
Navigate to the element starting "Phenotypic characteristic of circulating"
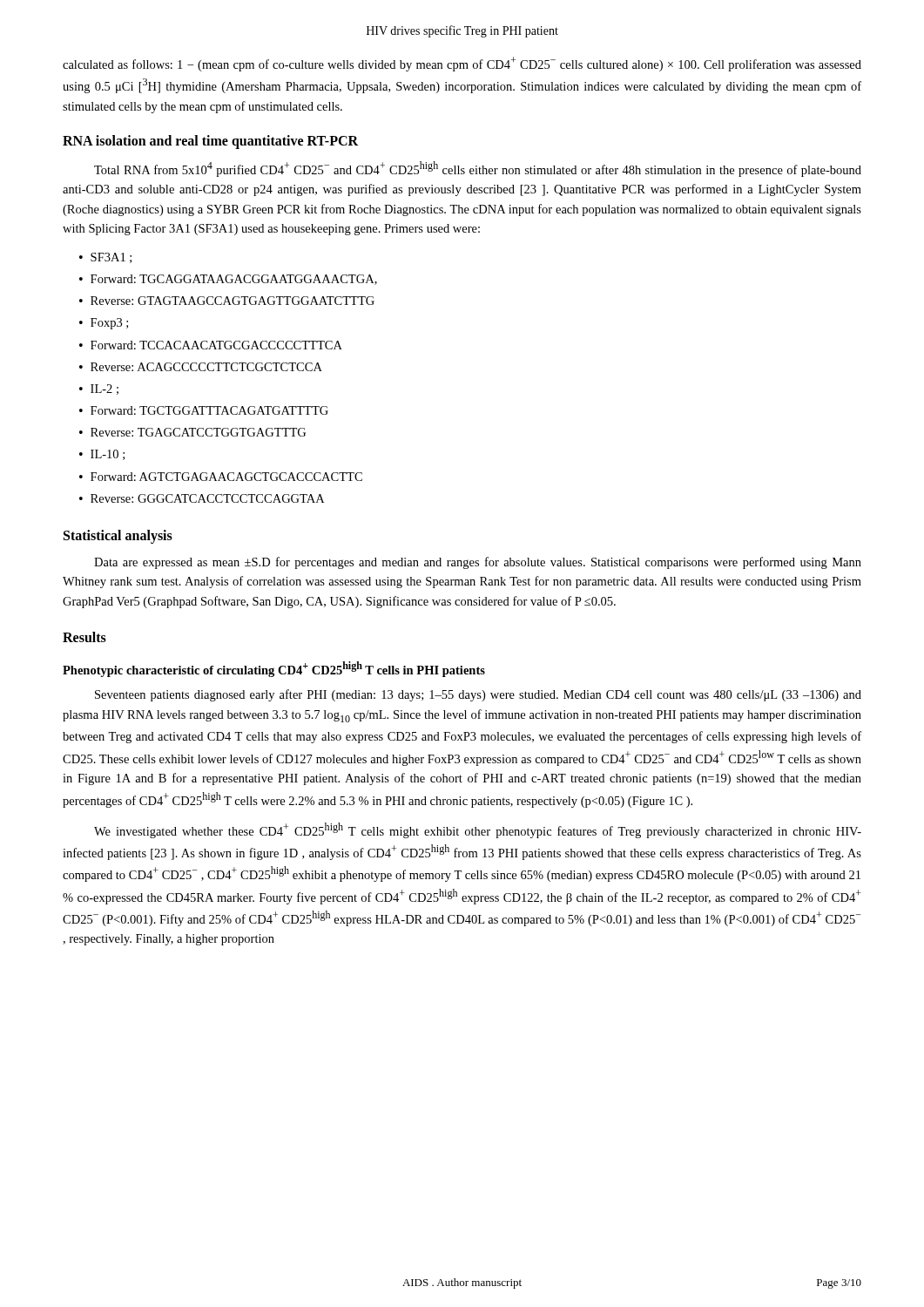[x=274, y=669]
